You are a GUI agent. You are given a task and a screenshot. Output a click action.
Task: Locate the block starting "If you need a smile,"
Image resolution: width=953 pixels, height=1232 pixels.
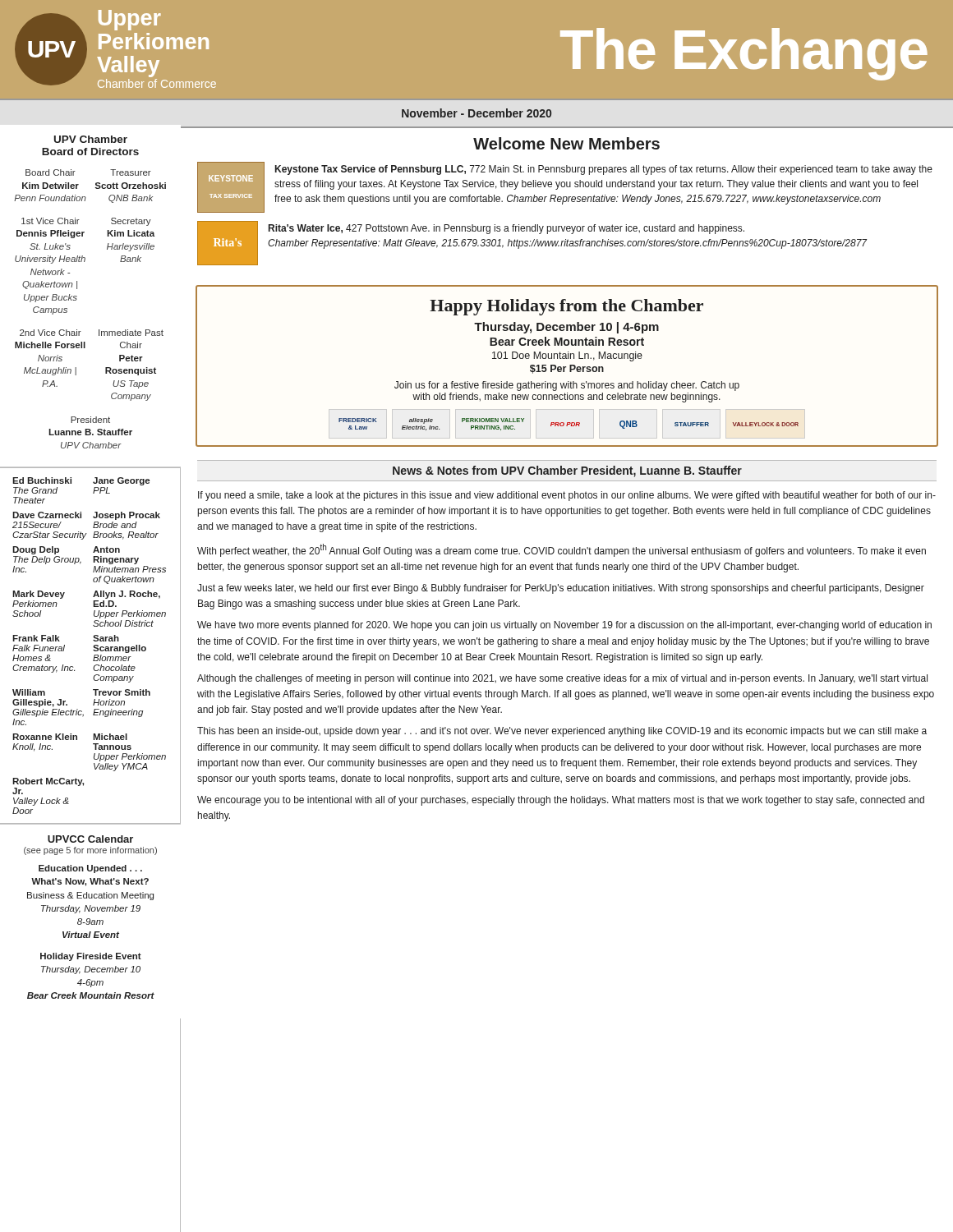567,512
